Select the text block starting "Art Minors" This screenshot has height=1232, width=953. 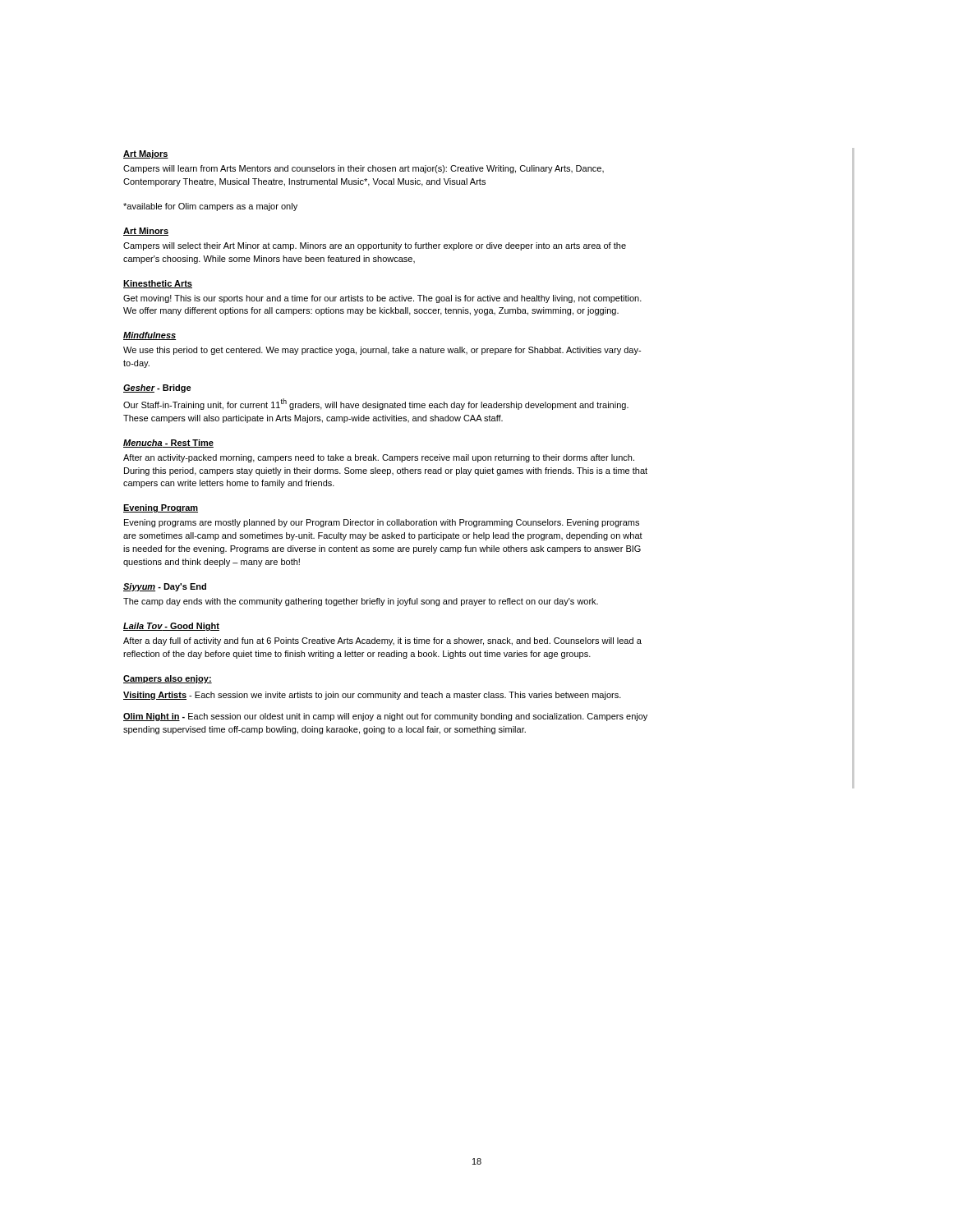pos(146,231)
